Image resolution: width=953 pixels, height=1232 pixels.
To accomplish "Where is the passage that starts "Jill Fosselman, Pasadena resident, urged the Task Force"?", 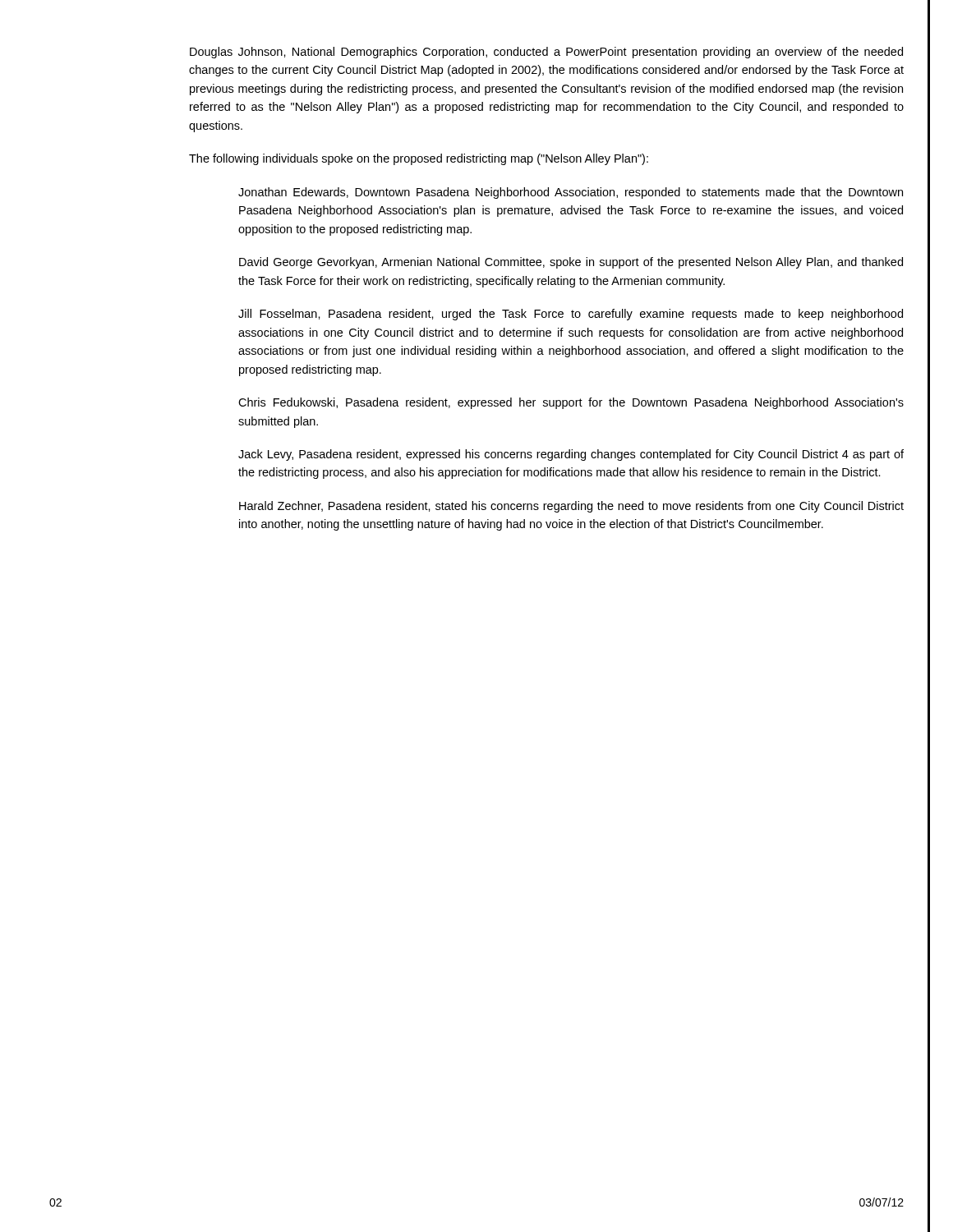I will pyautogui.click(x=571, y=342).
